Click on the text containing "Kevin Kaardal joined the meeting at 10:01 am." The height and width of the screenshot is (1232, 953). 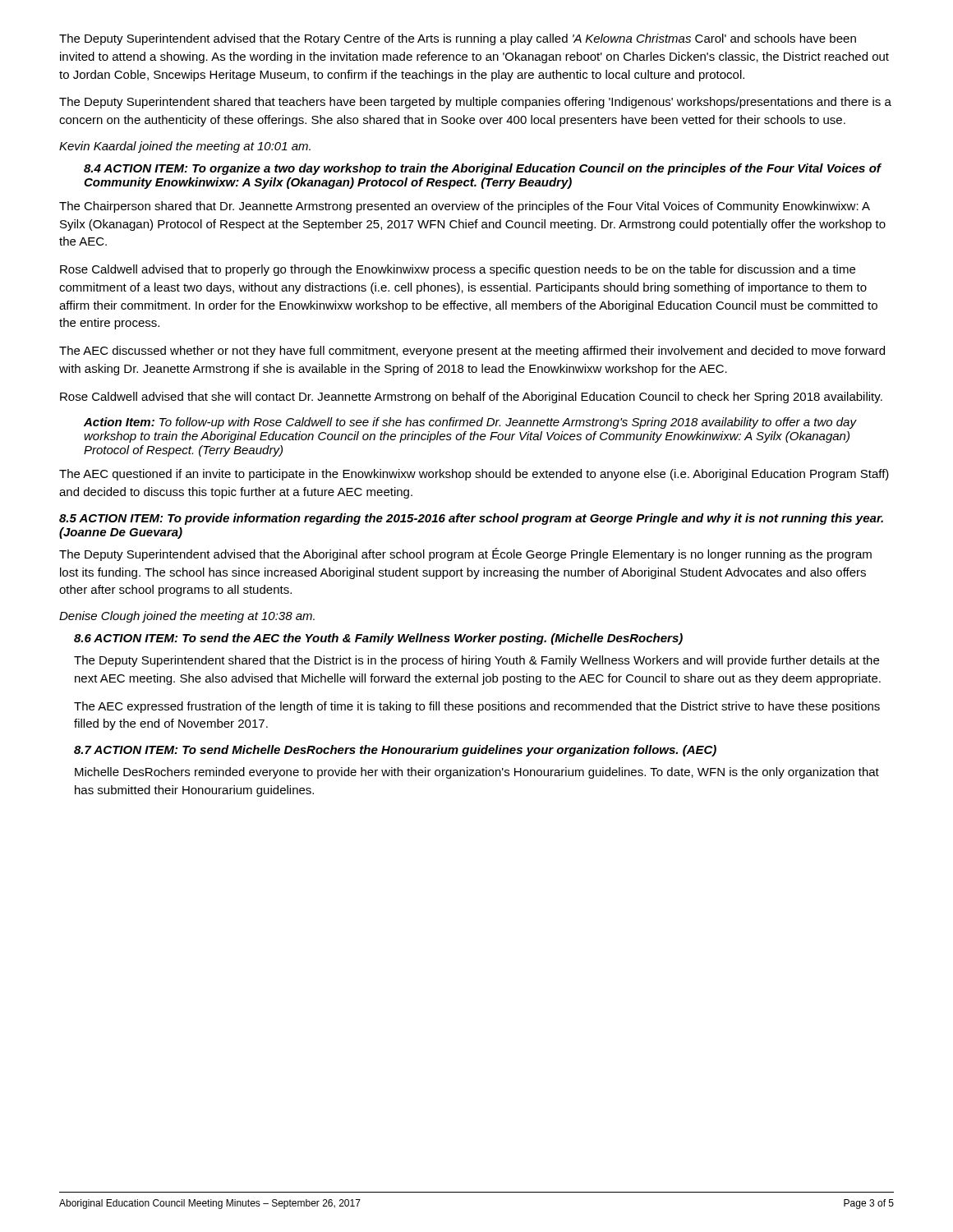[x=186, y=146]
